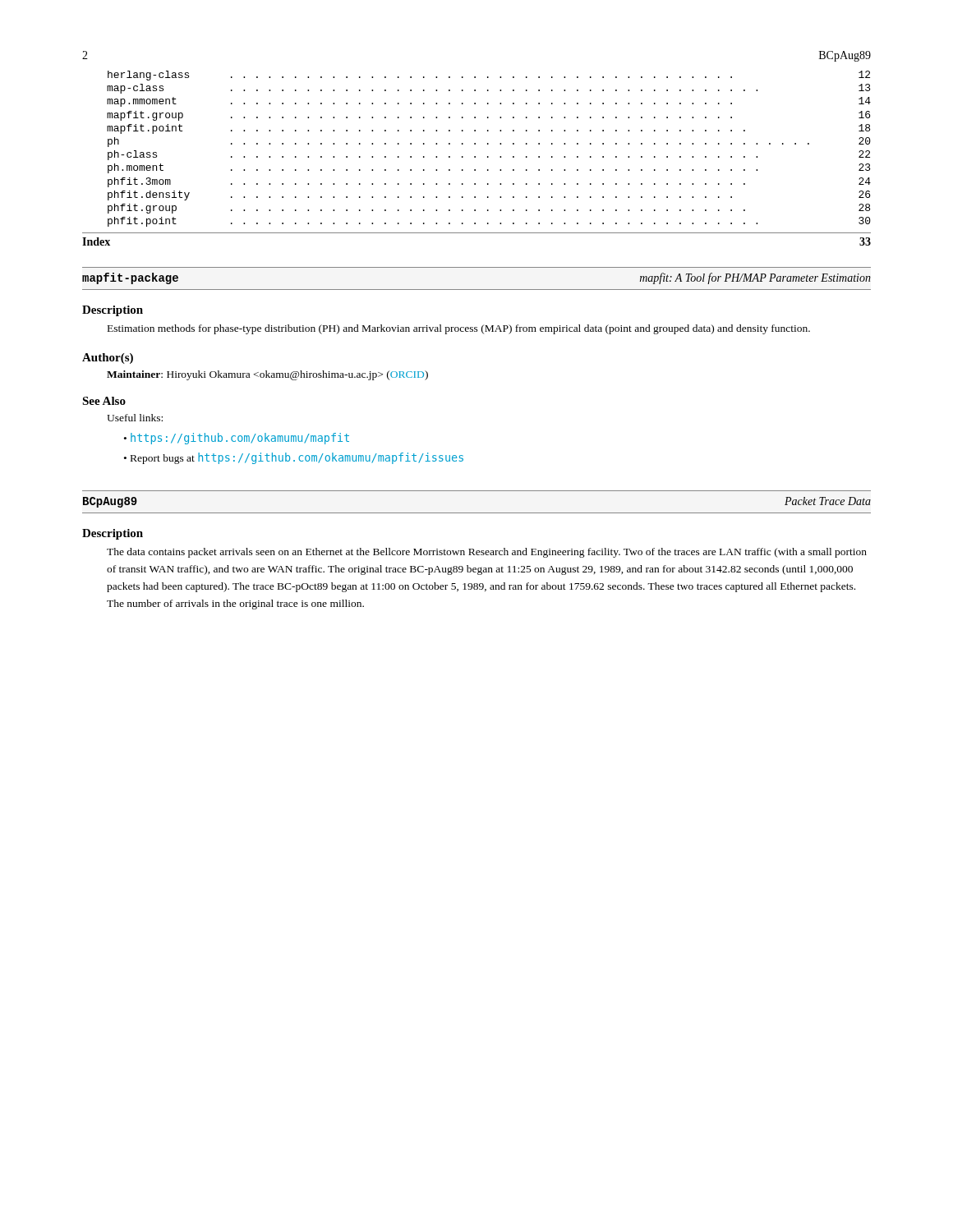This screenshot has width=953, height=1232.
Task: Locate the table with the text "herlang-class . . . ."
Action: tap(489, 148)
